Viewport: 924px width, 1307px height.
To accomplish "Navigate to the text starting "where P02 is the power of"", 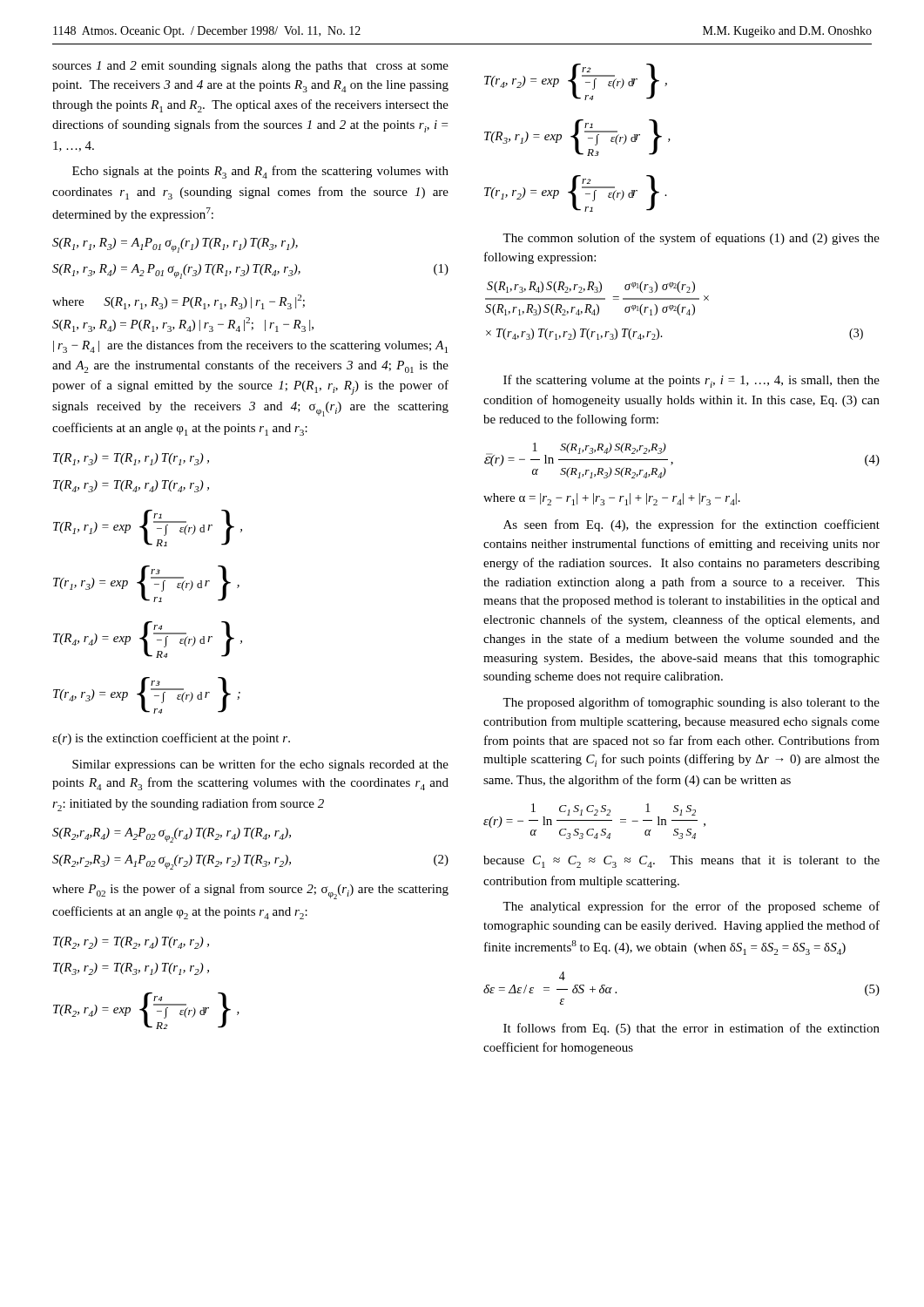I will pyautogui.click(x=250, y=901).
